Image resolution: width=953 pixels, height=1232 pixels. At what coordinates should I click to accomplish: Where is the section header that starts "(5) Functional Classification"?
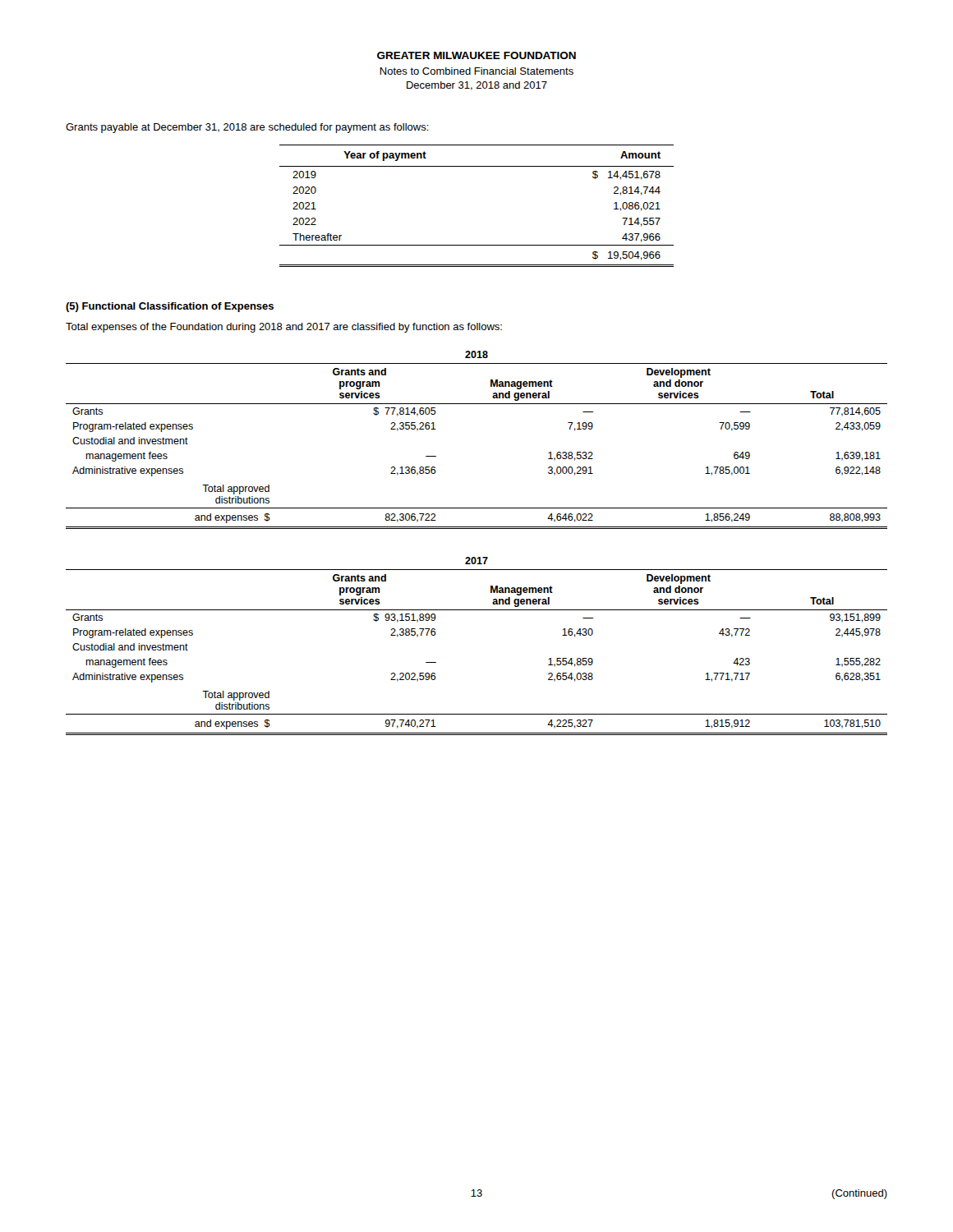(x=170, y=306)
